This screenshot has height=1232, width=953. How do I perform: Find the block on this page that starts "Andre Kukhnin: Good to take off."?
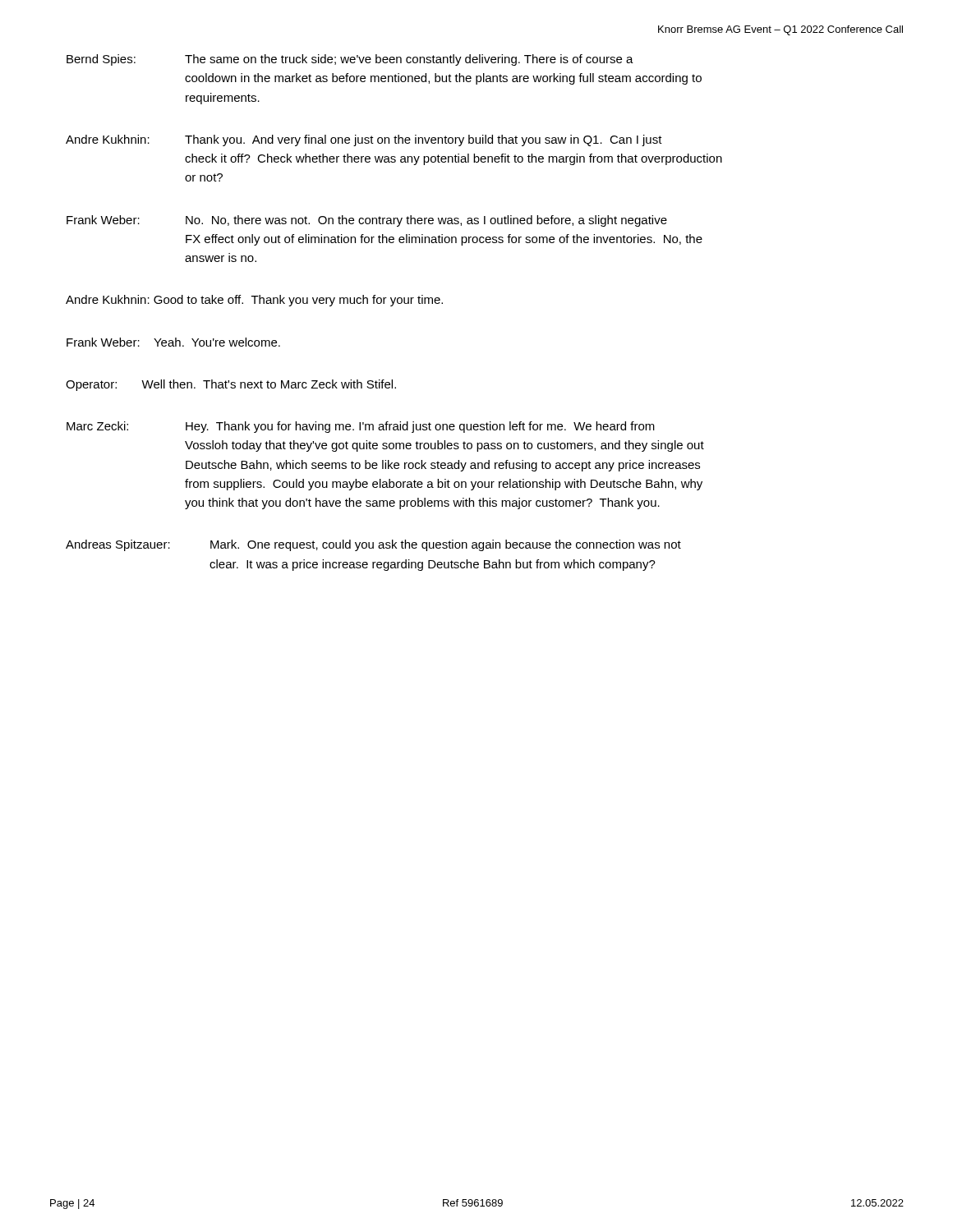point(255,300)
